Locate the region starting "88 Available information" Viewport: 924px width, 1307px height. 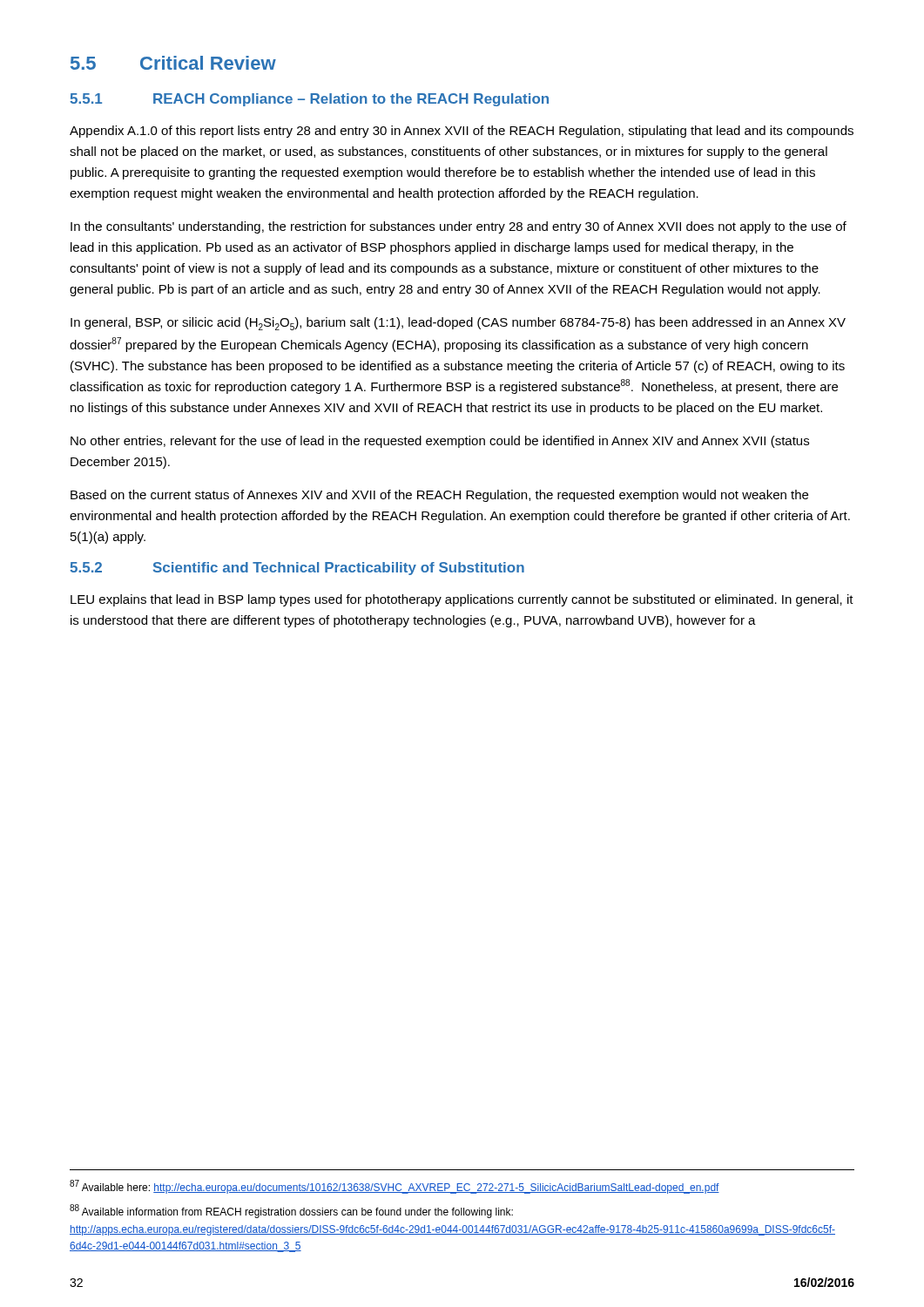tap(462, 1228)
